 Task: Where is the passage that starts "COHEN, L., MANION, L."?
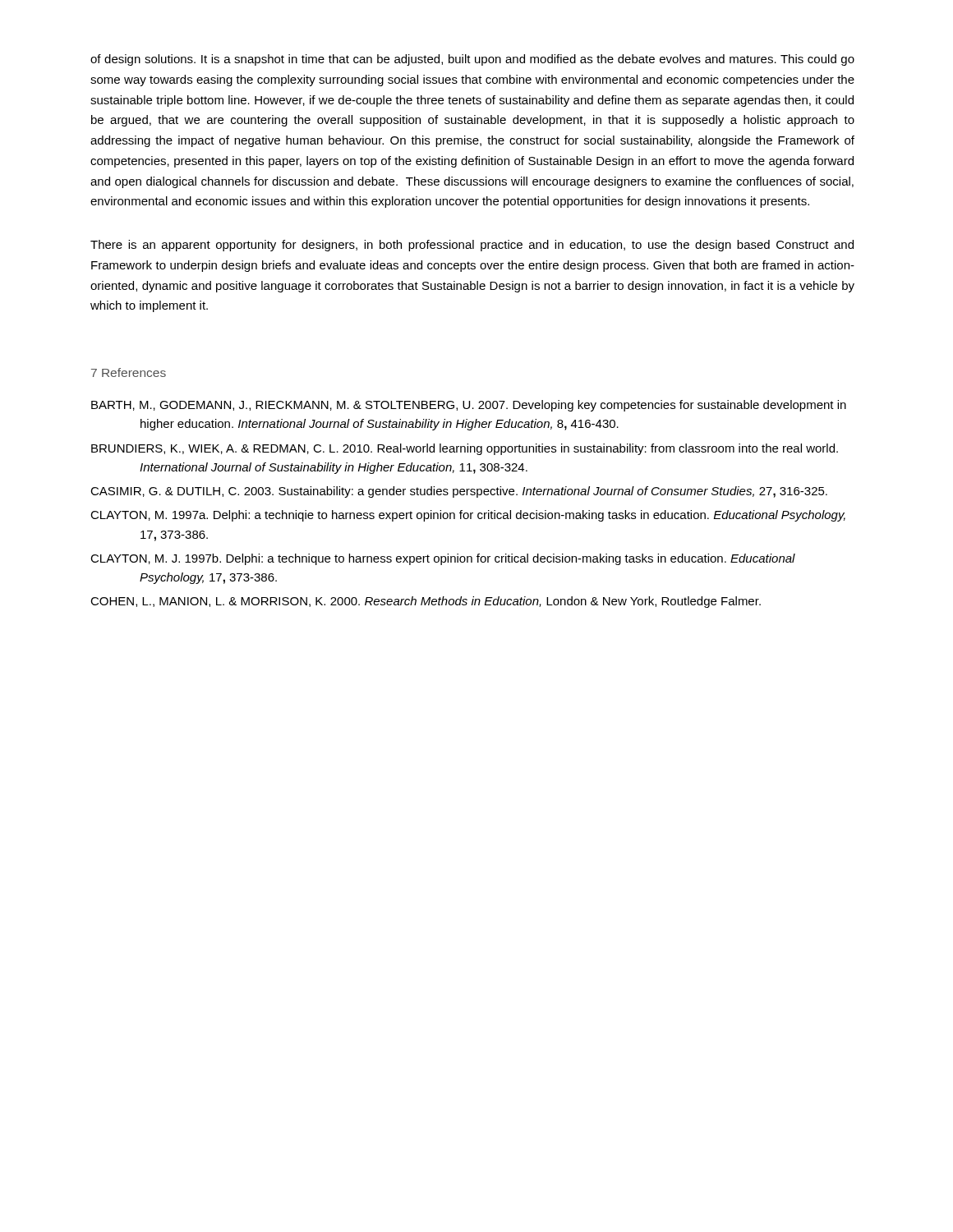click(426, 601)
